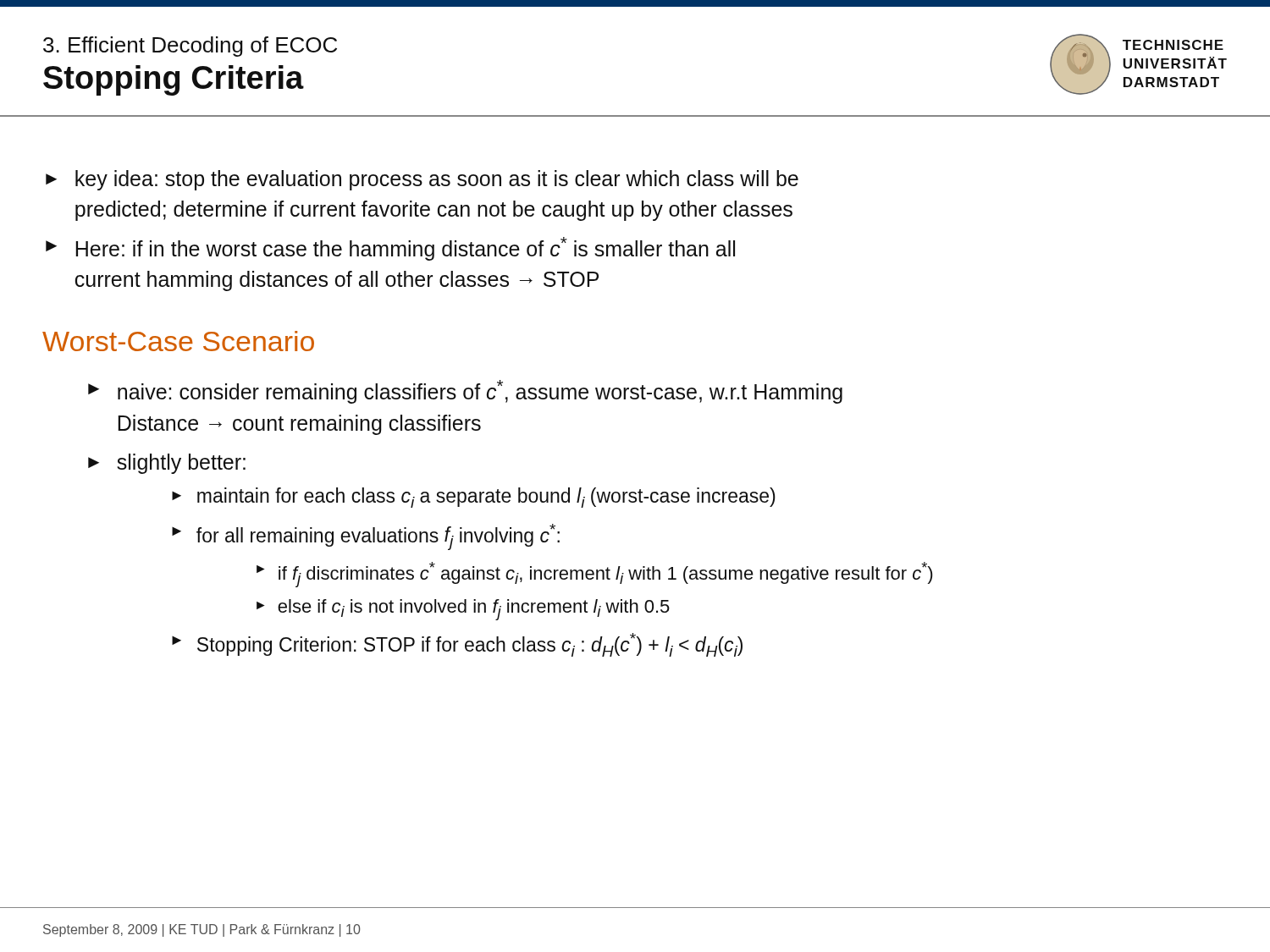1270x952 pixels.
Task: Find the list item containing "► if fj"
Action: [x=594, y=574]
